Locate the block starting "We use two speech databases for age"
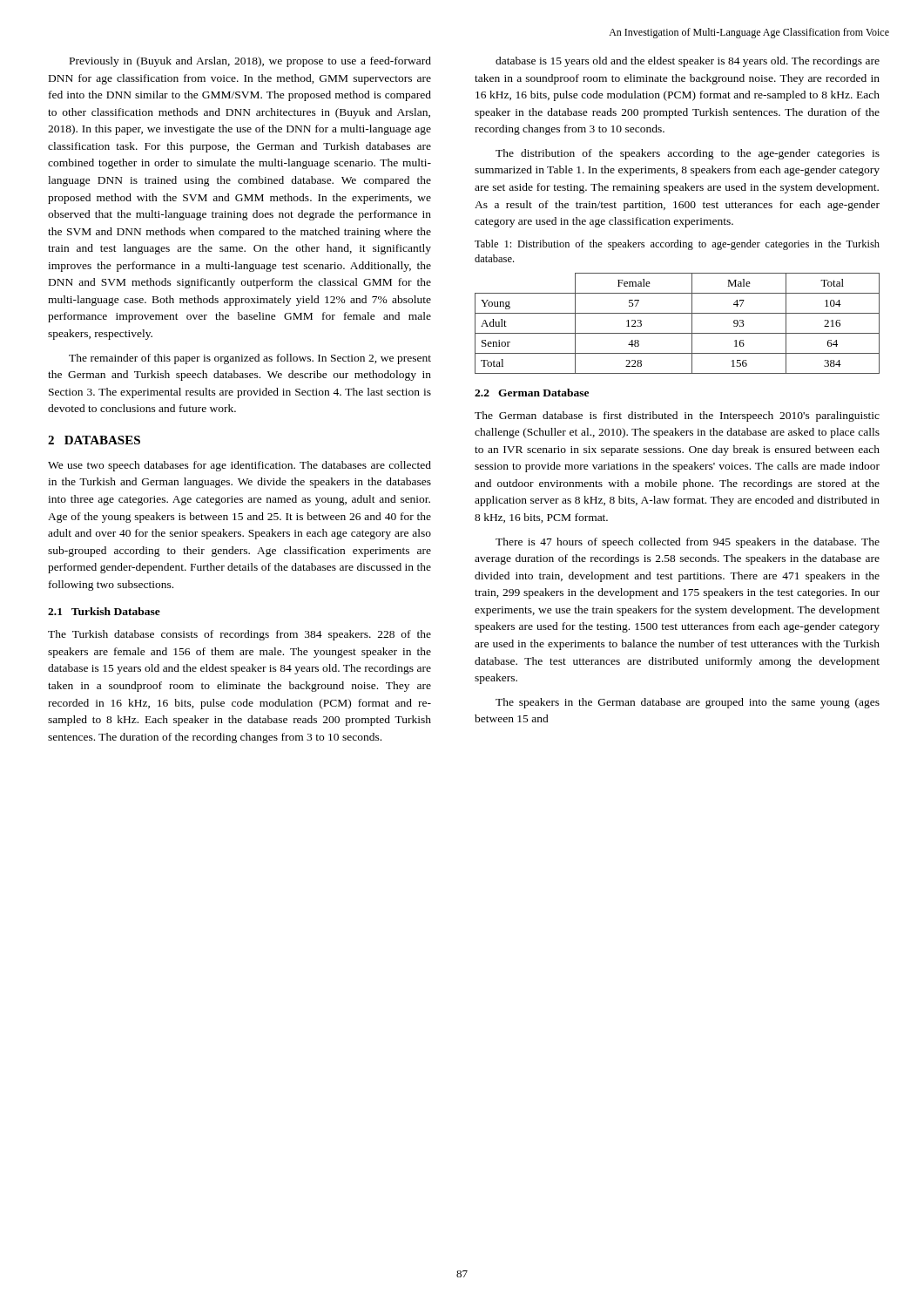The image size is (924, 1307). [x=239, y=525]
